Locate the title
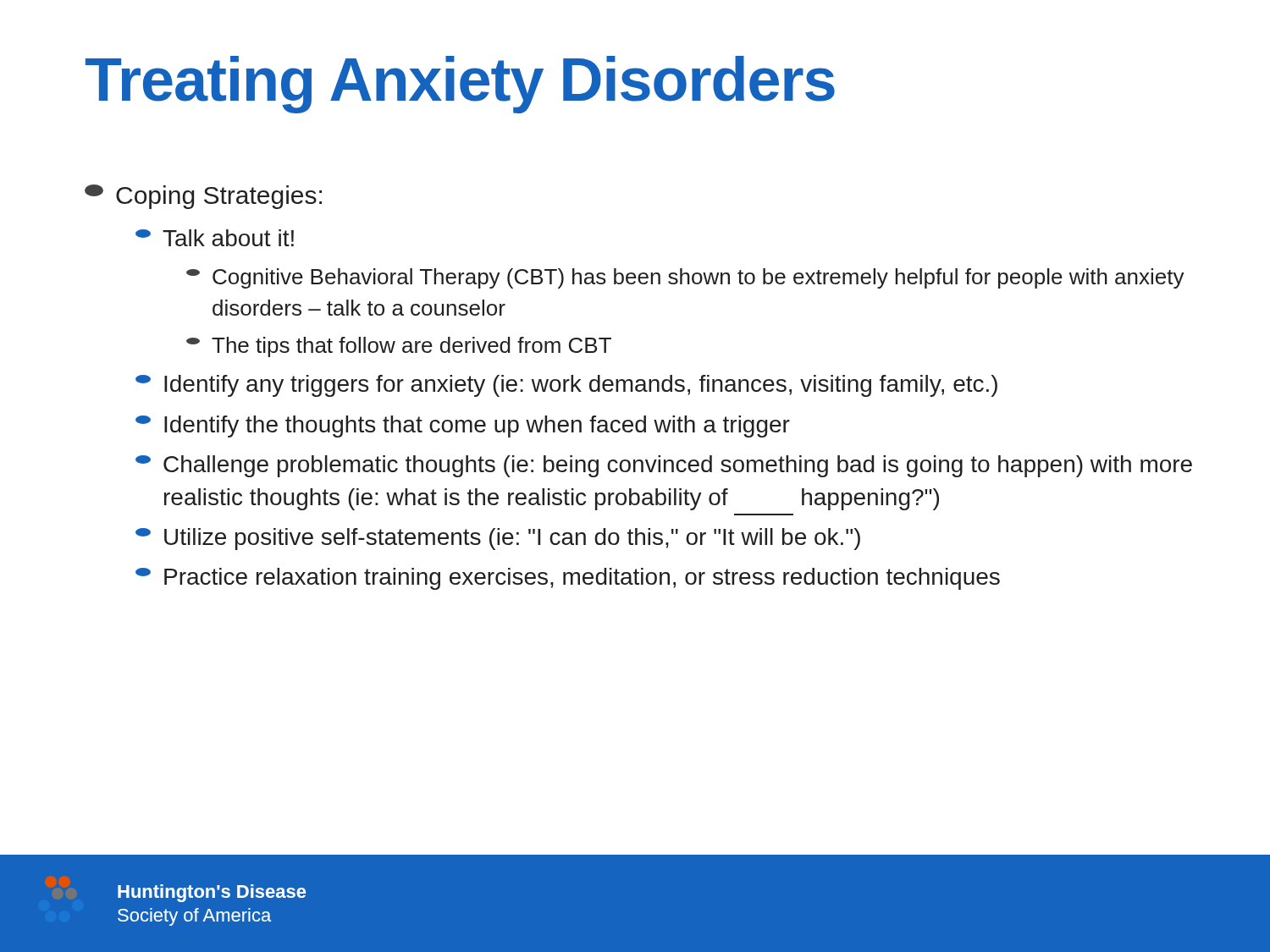The height and width of the screenshot is (952, 1270). (x=460, y=80)
